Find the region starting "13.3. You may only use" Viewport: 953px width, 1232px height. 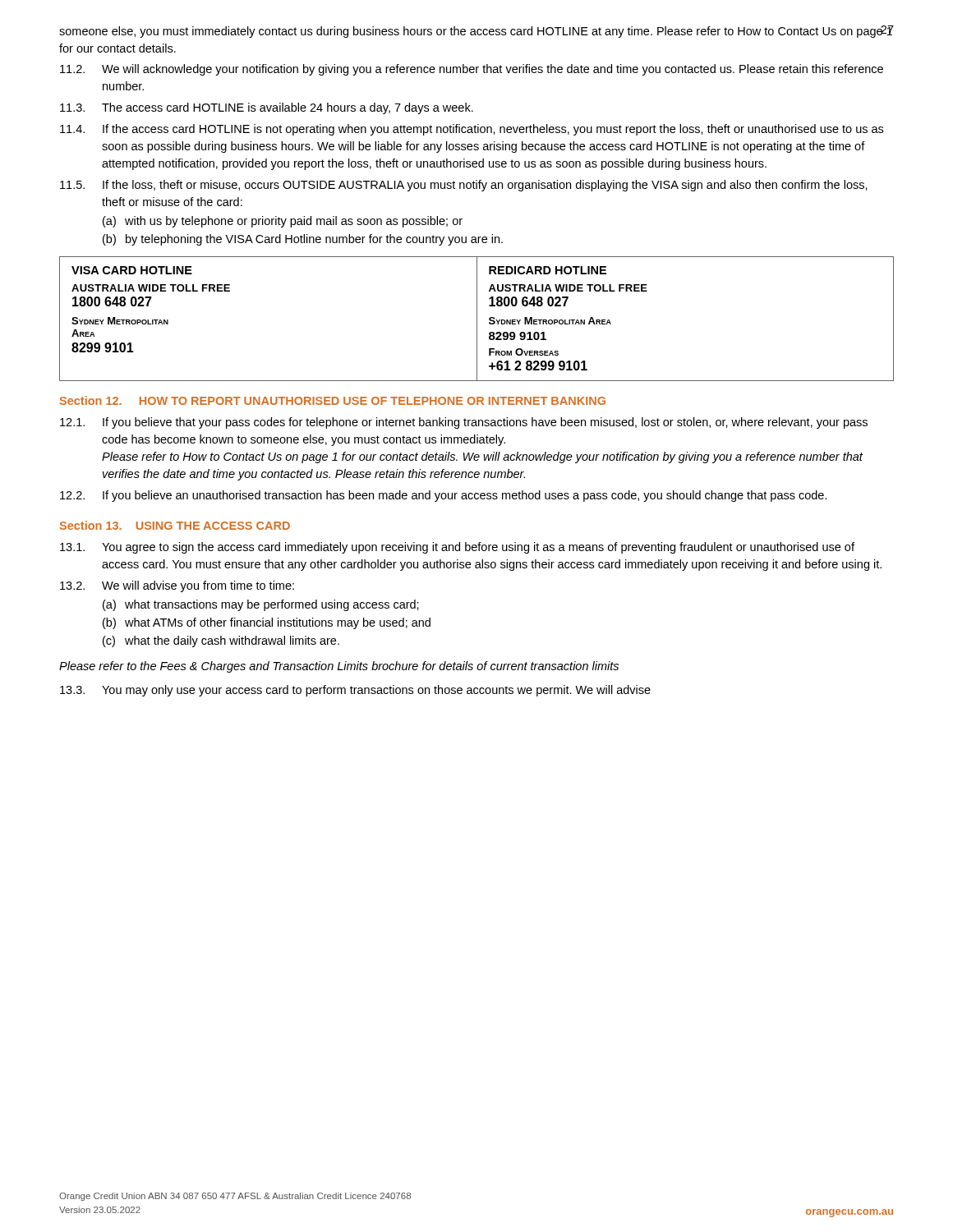(x=476, y=691)
